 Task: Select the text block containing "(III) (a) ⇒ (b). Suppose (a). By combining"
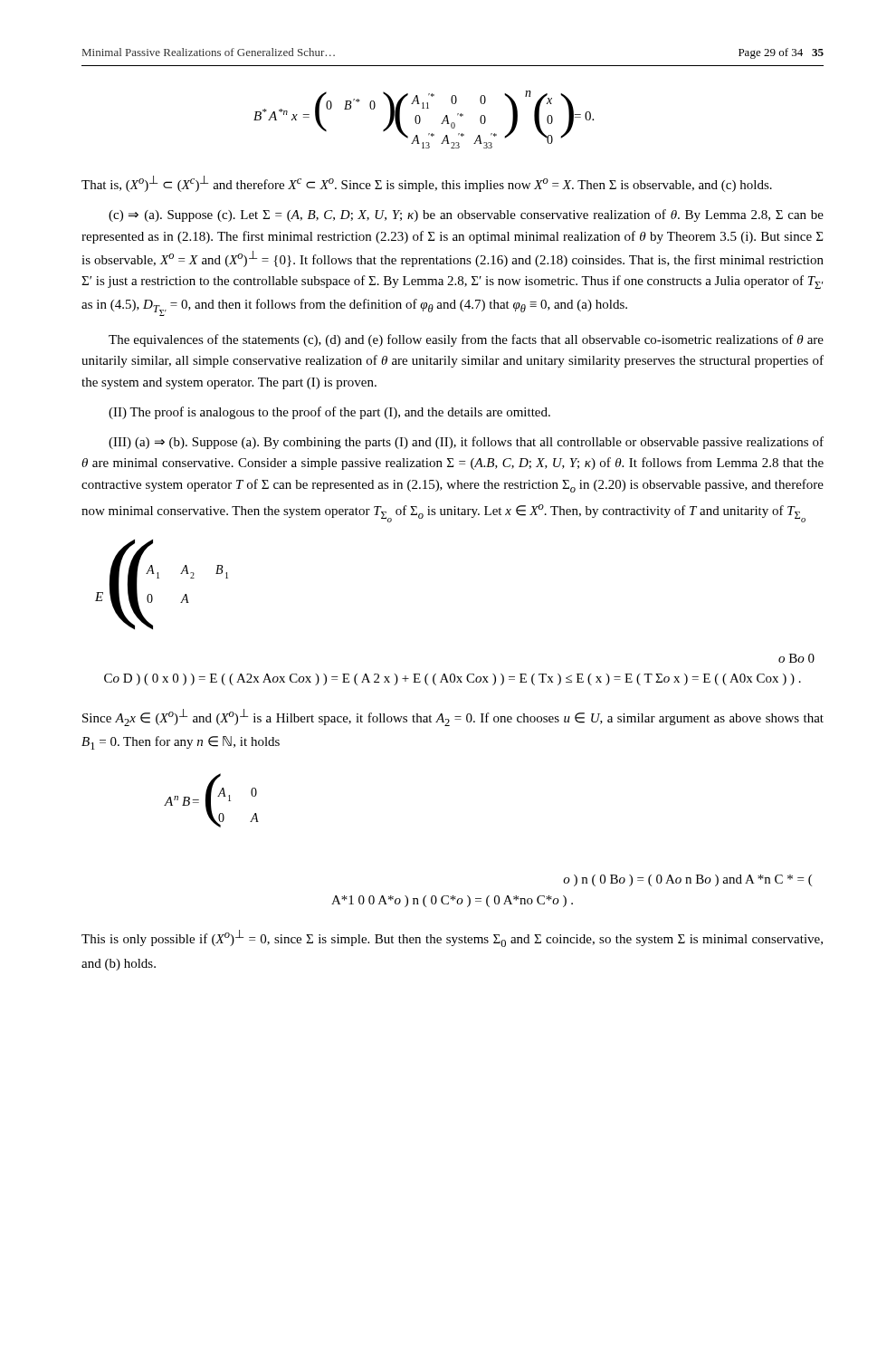click(x=453, y=479)
